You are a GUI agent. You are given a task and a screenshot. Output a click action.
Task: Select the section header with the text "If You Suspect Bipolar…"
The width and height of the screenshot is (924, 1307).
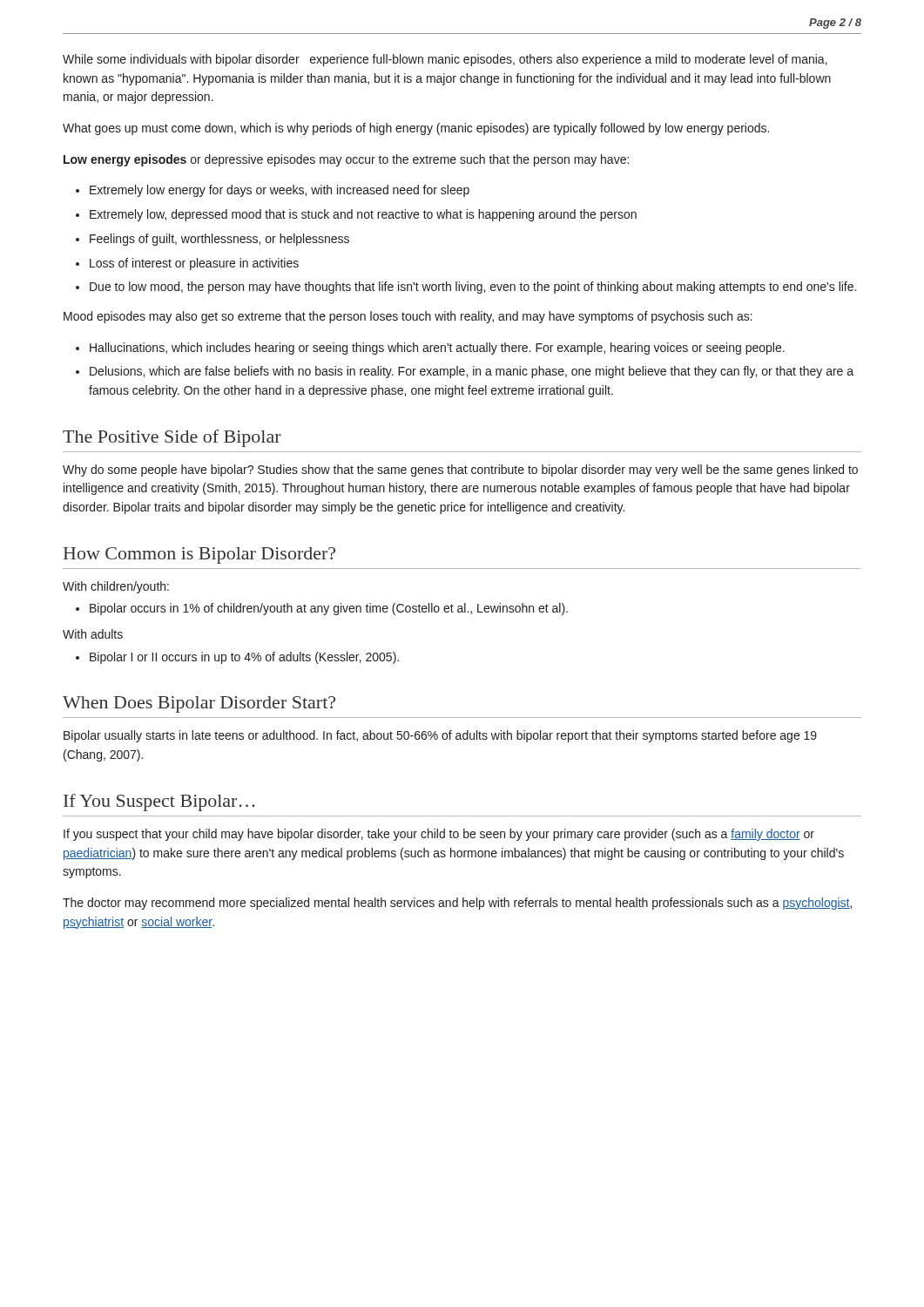click(x=160, y=800)
